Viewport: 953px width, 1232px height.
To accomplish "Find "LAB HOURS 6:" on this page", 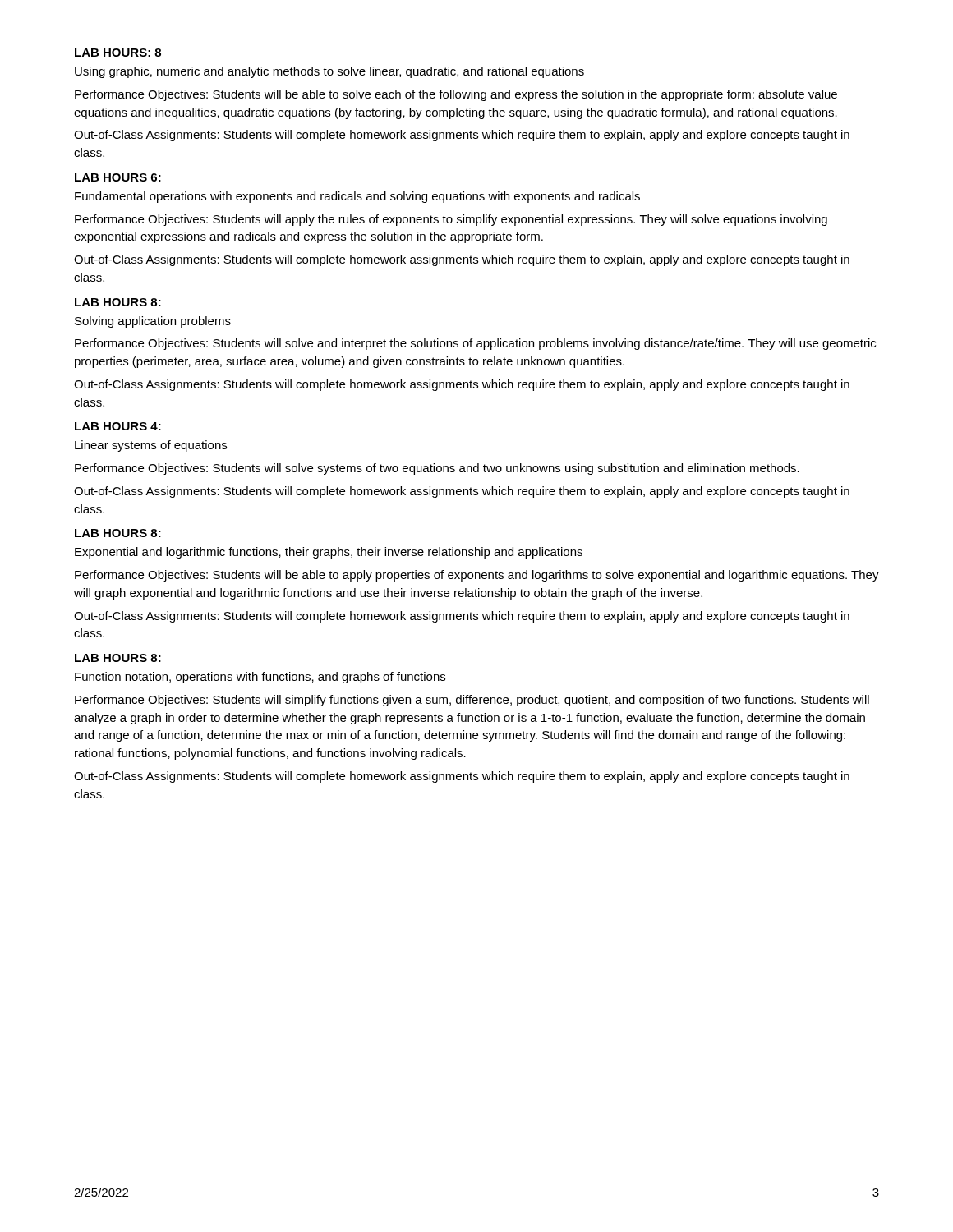I will pyautogui.click(x=118, y=177).
